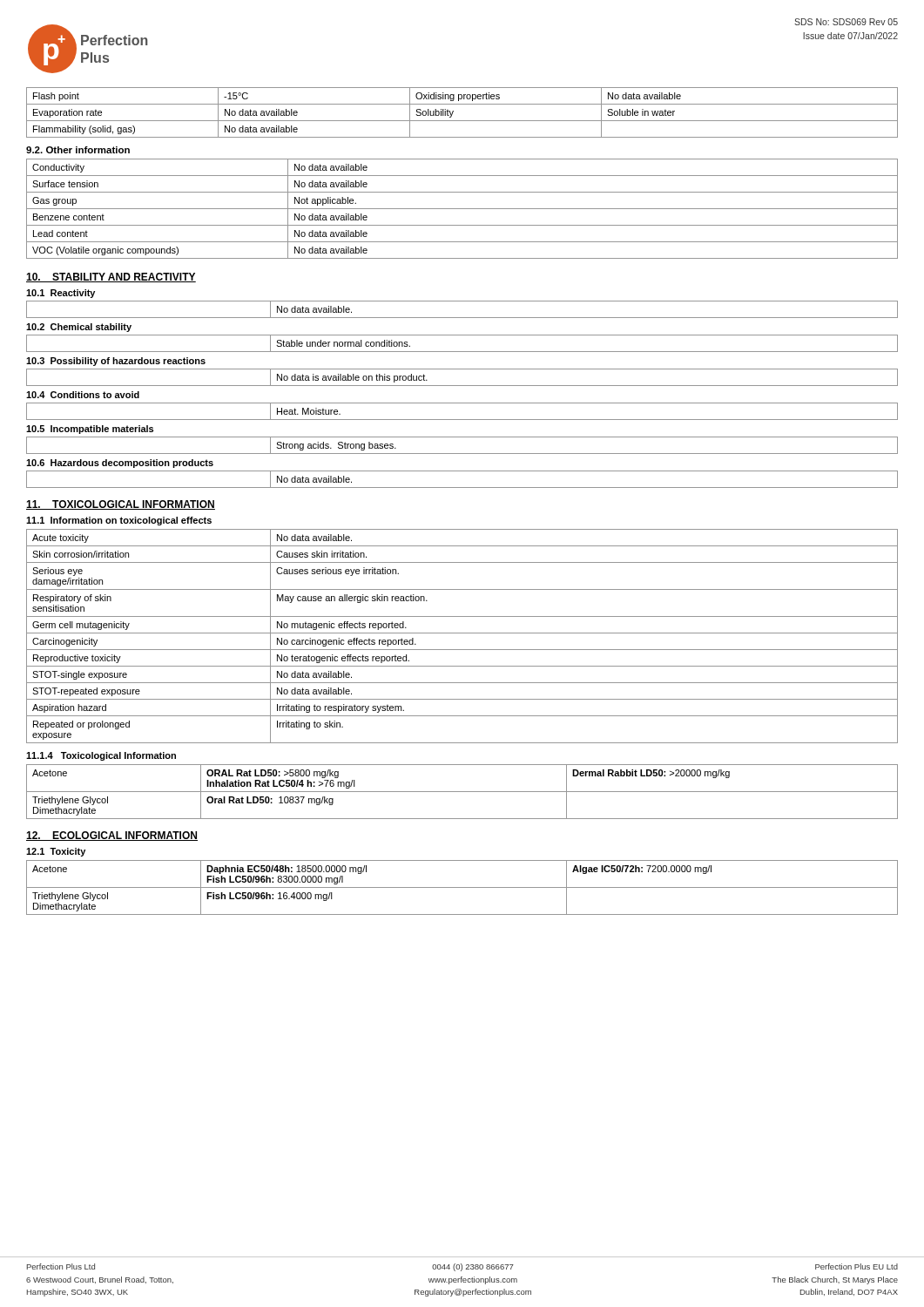
Task: Click on the section header containing "10.3 Possibility of"
Action: pyautogui.click(x=116, y=361)
